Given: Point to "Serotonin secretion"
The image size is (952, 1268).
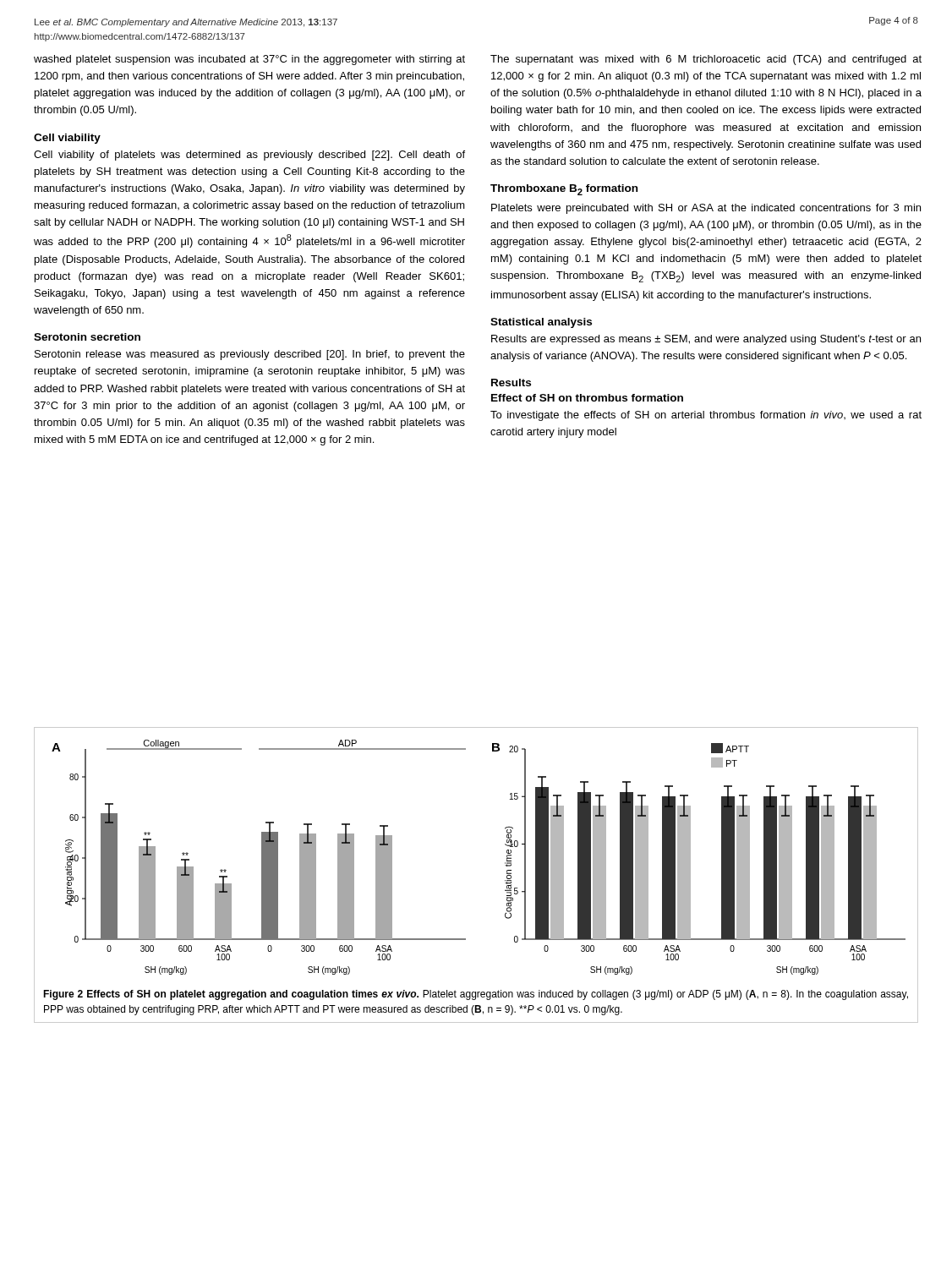Looking at the screenshot, I should (x=87, y=337).
